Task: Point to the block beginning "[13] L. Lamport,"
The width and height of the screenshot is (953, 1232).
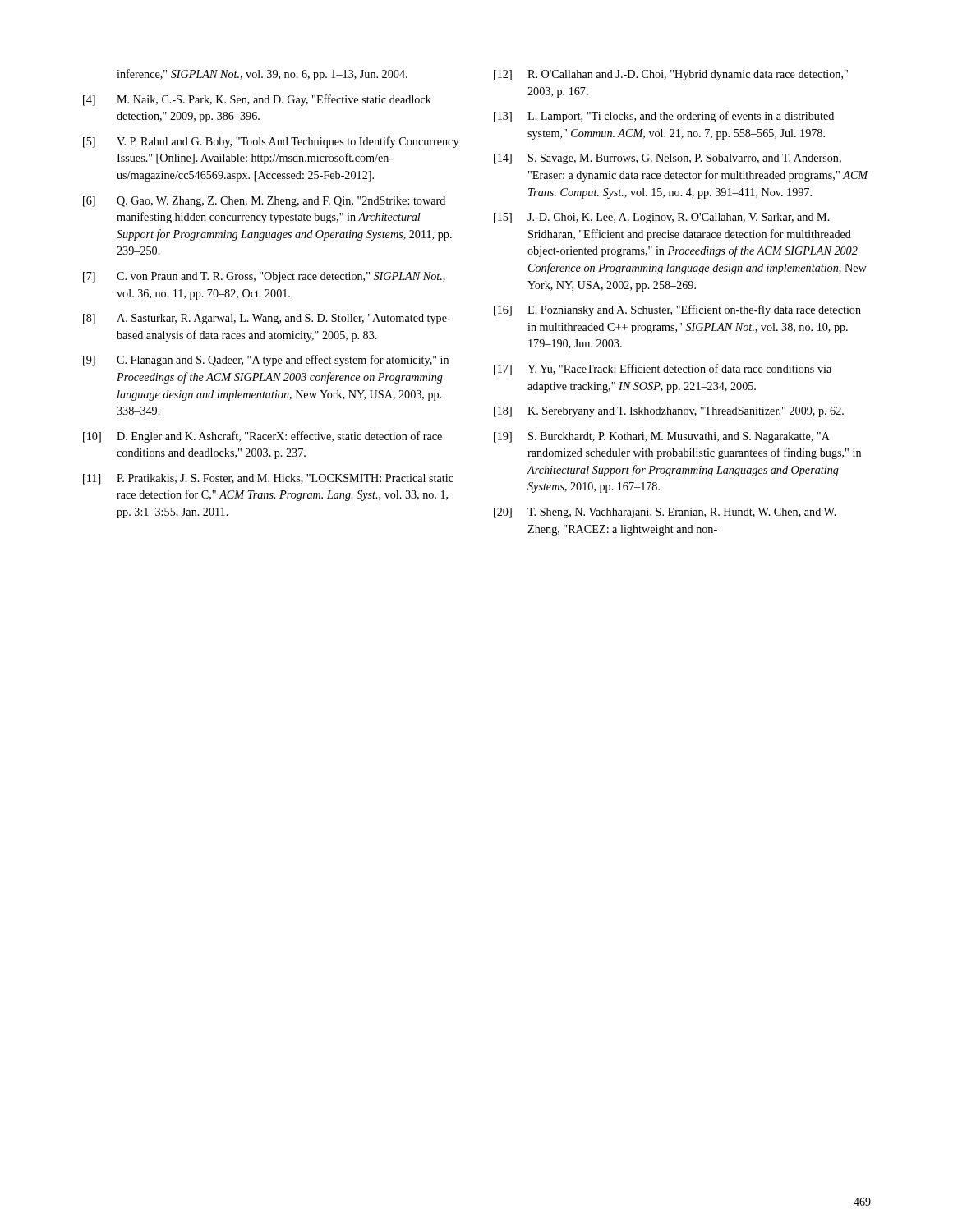Action: (x=682, y=125)
